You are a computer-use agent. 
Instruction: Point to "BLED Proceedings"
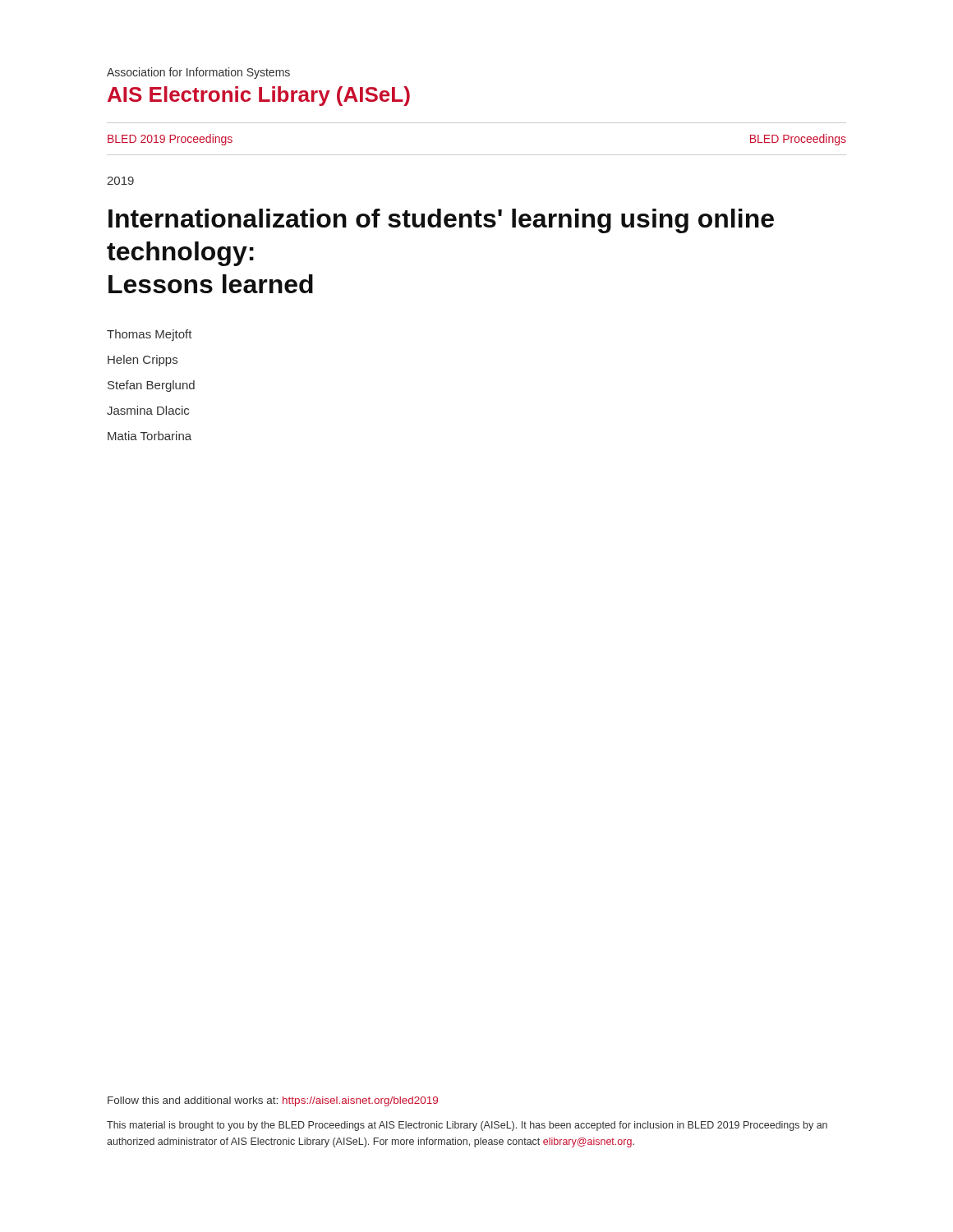(798, 139)
